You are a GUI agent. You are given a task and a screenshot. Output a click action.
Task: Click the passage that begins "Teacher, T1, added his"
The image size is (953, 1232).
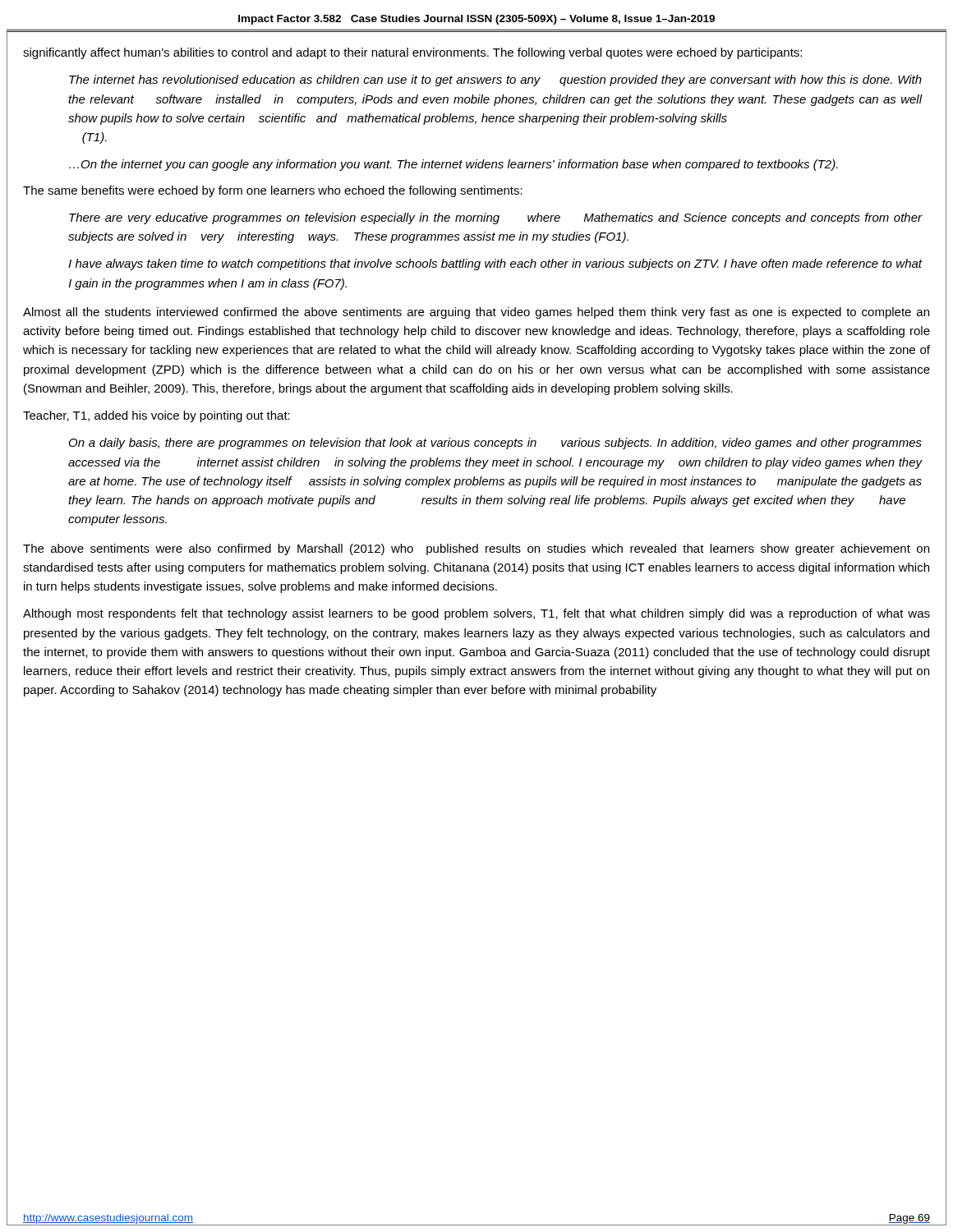(157, 415)
